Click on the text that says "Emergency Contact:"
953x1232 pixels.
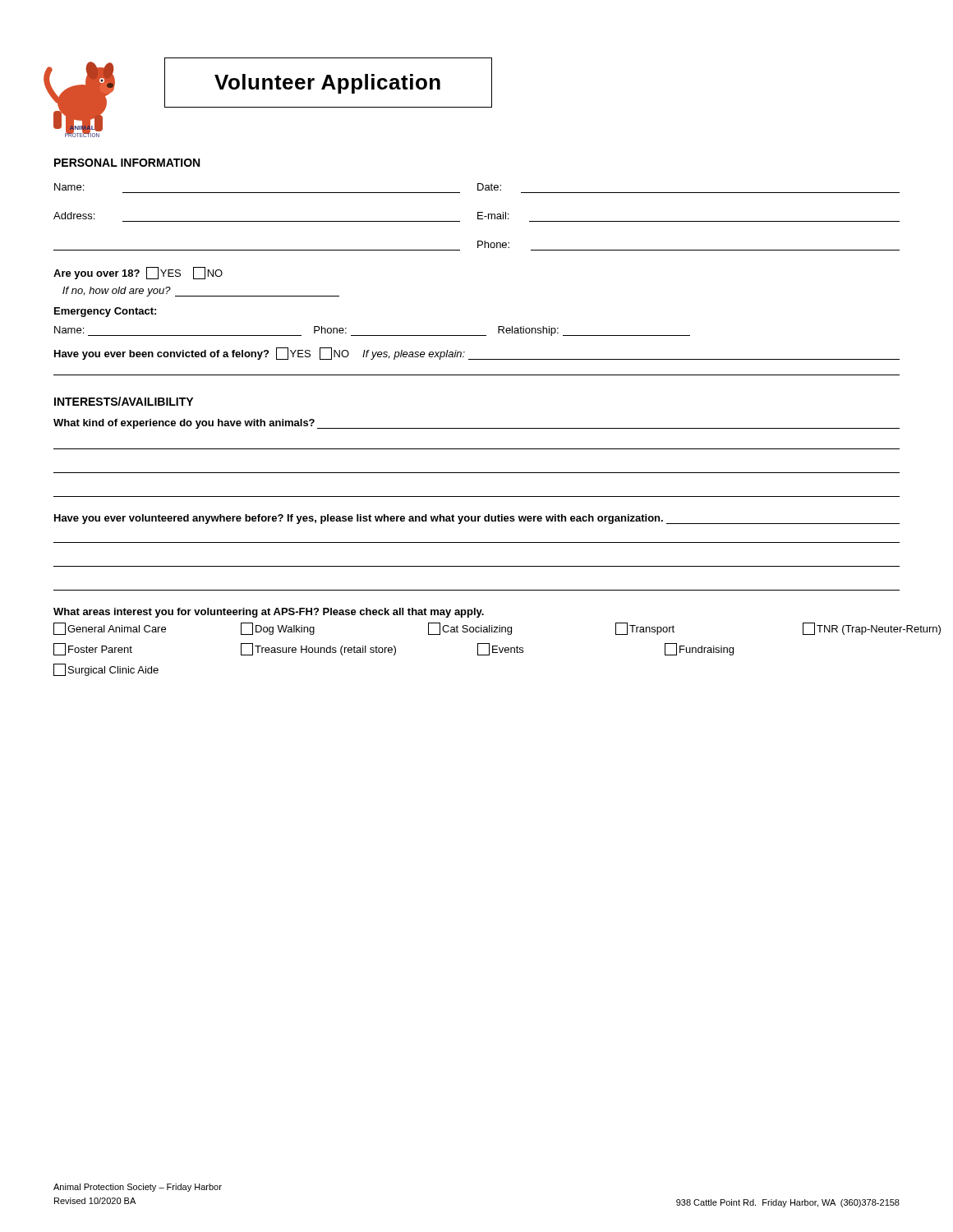pyautogui.click(x=105, y=311)
